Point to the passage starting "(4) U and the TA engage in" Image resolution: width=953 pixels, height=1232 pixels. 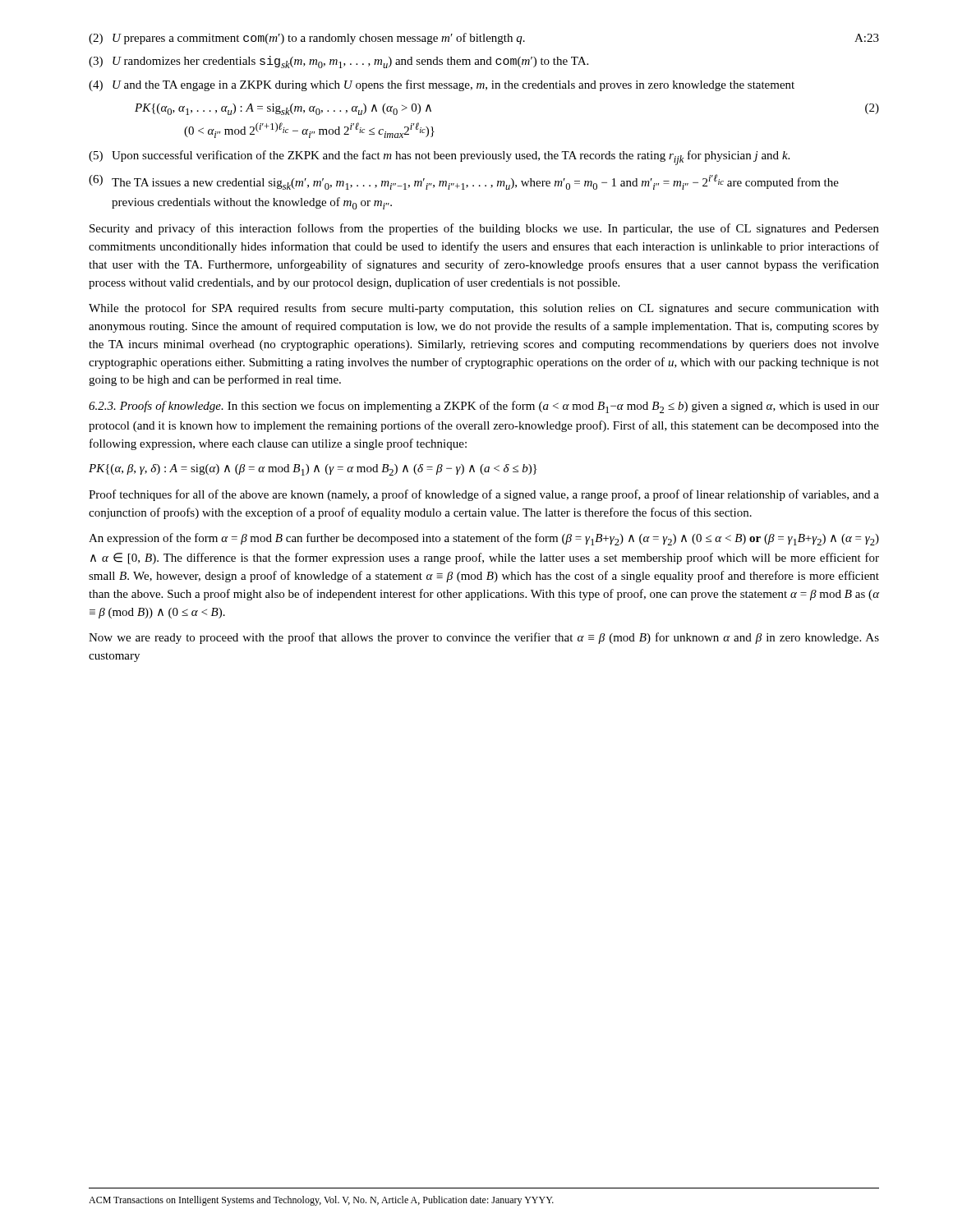[484, 85]
